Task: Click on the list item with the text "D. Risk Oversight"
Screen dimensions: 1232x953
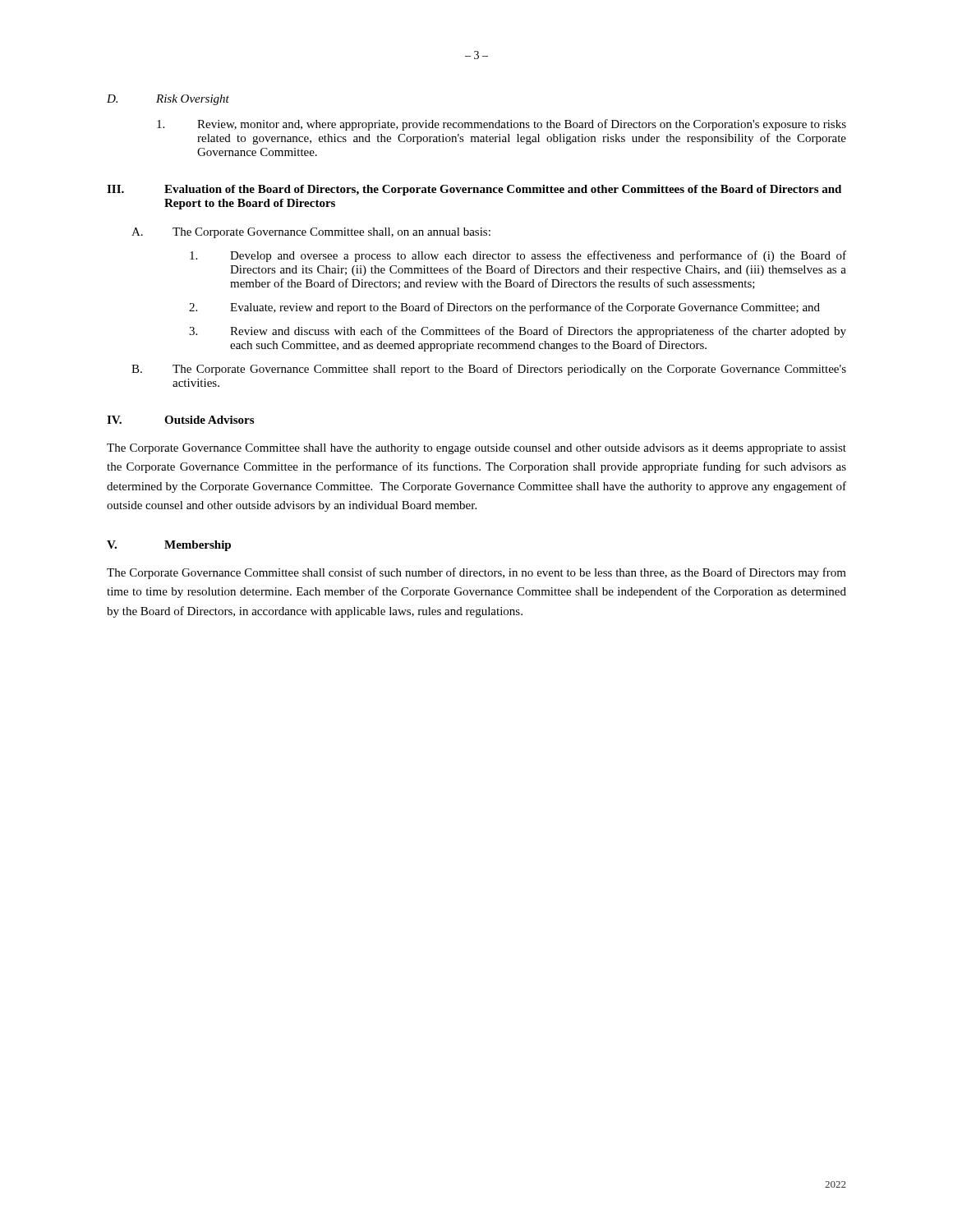Action: point(168,100)
